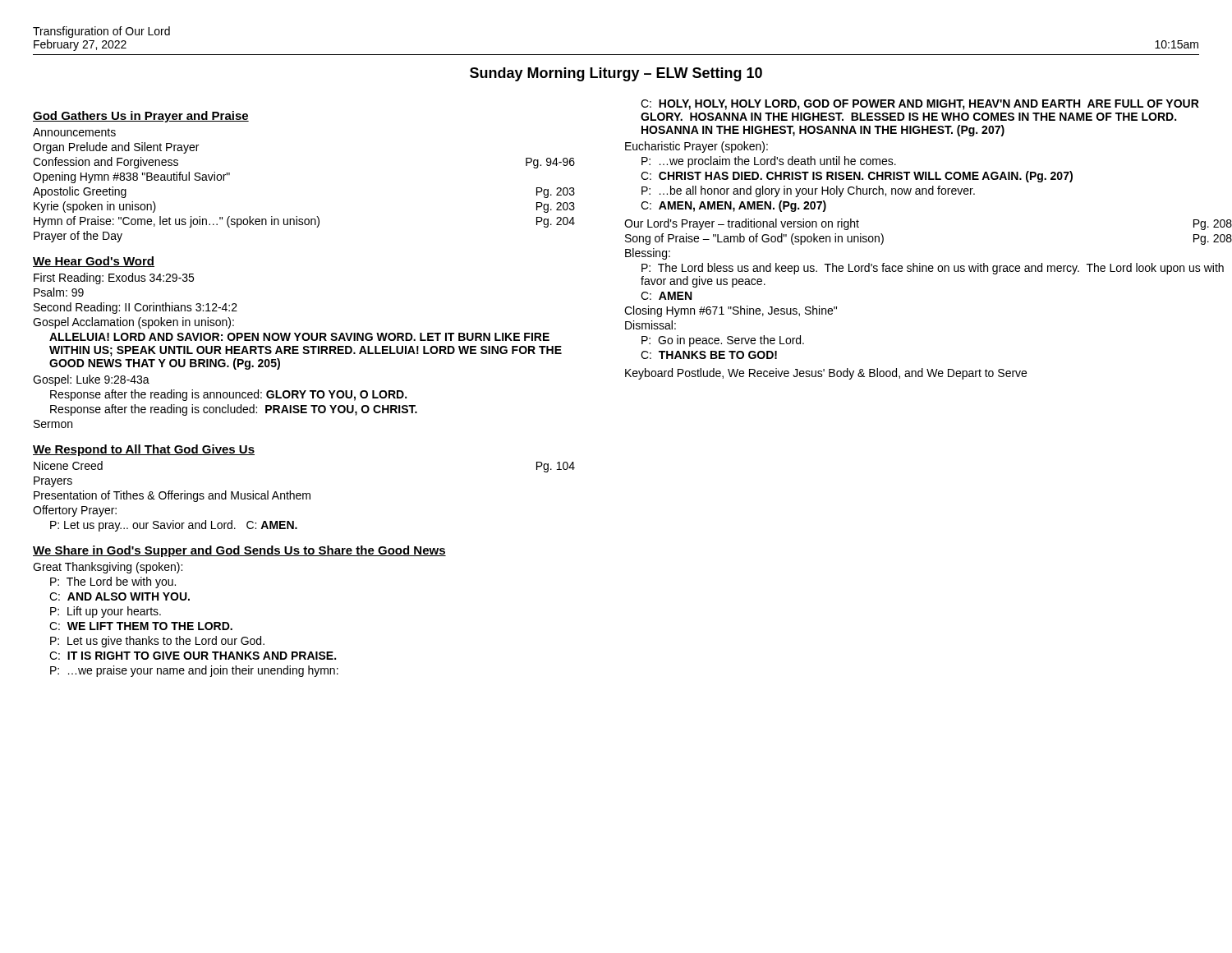Viewport: 1232px width, 953px height.
Task: Click on the text starting "Sunday Morning Liturgy – ELW Setting 10"
Action: pos(616,73)
